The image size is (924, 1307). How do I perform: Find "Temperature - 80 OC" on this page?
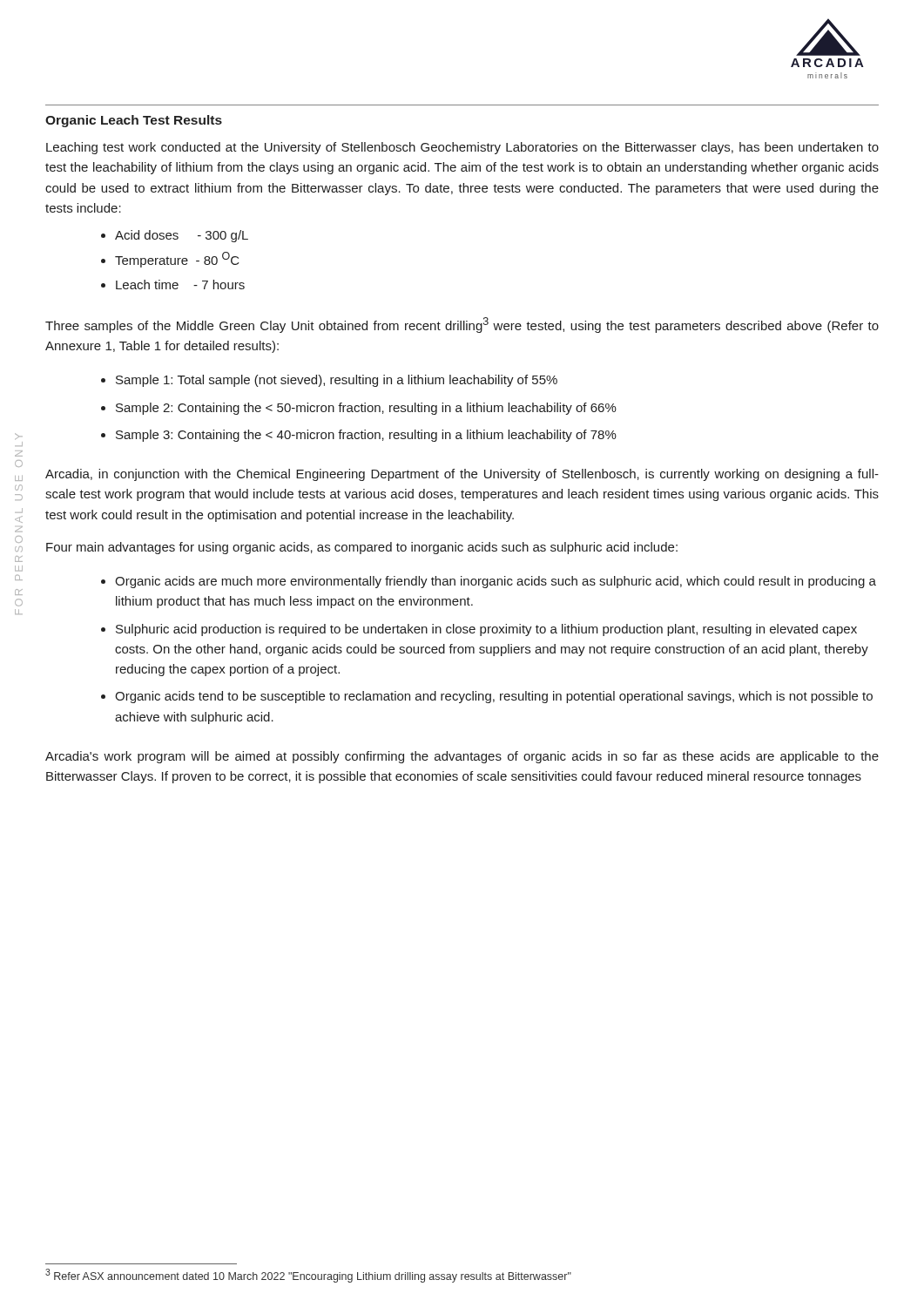click(177, 259)
